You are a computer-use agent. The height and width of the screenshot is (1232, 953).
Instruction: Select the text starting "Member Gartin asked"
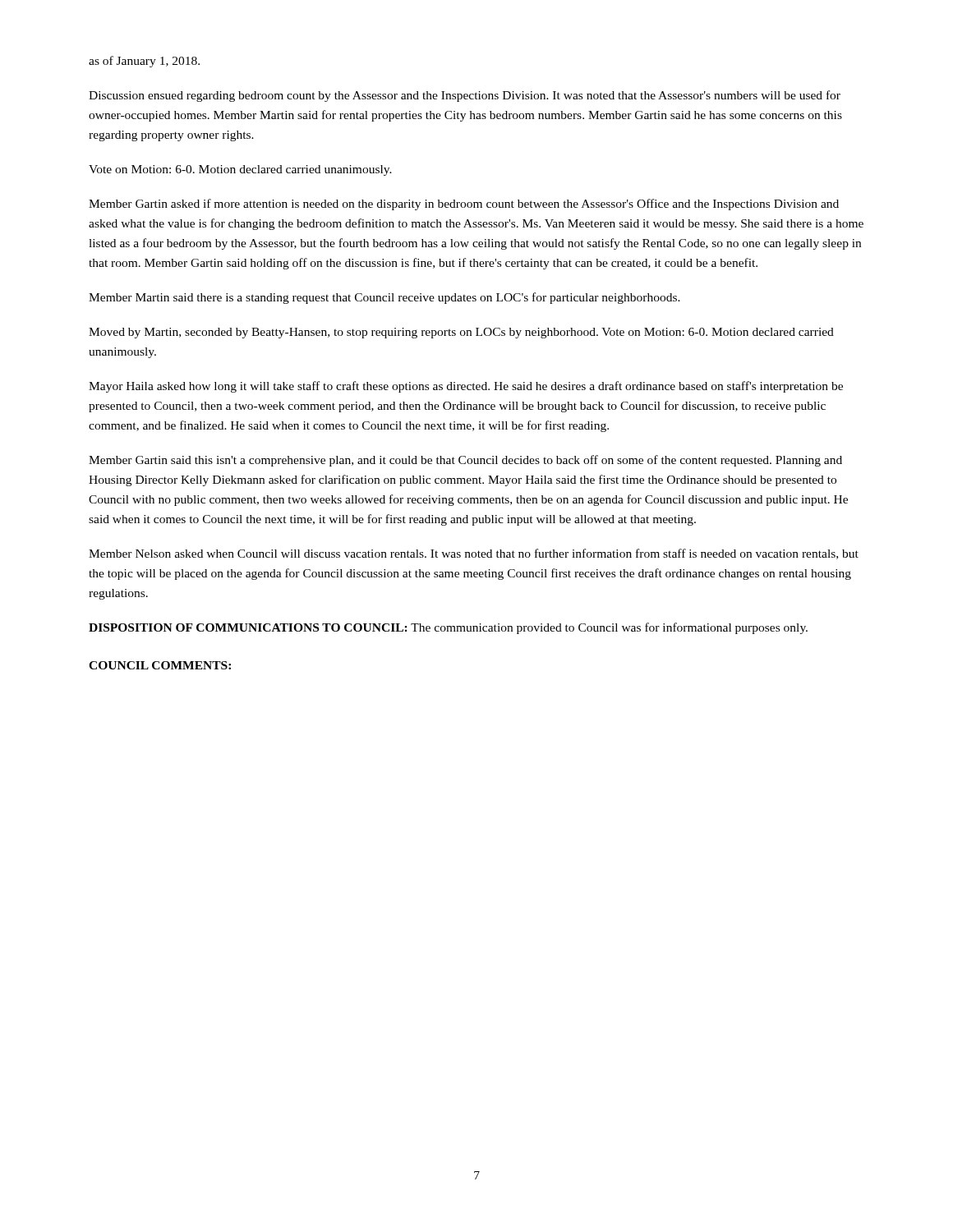coord(476,233)
